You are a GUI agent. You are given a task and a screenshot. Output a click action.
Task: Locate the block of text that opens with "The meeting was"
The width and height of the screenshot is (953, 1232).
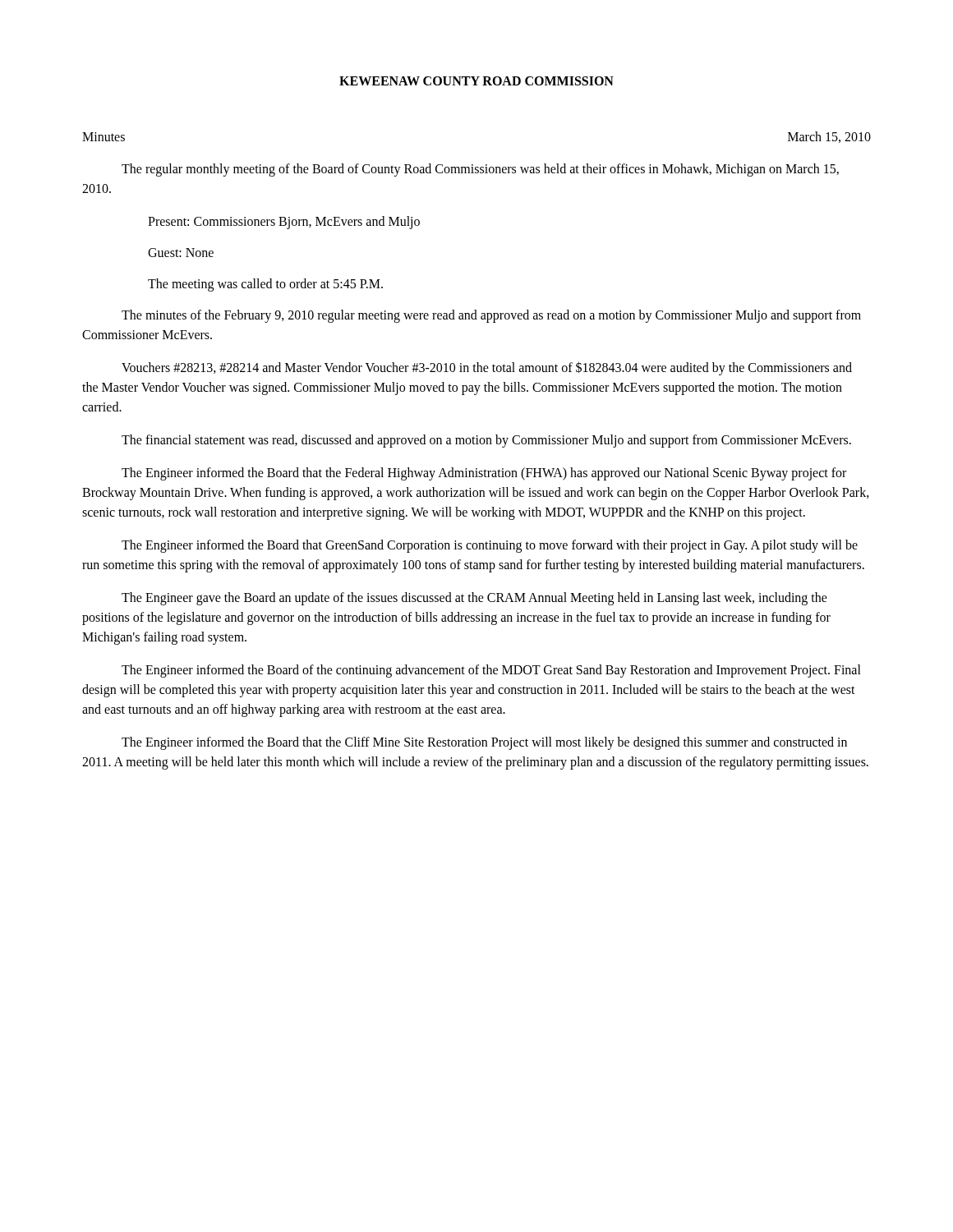click(x=266, y=284)
